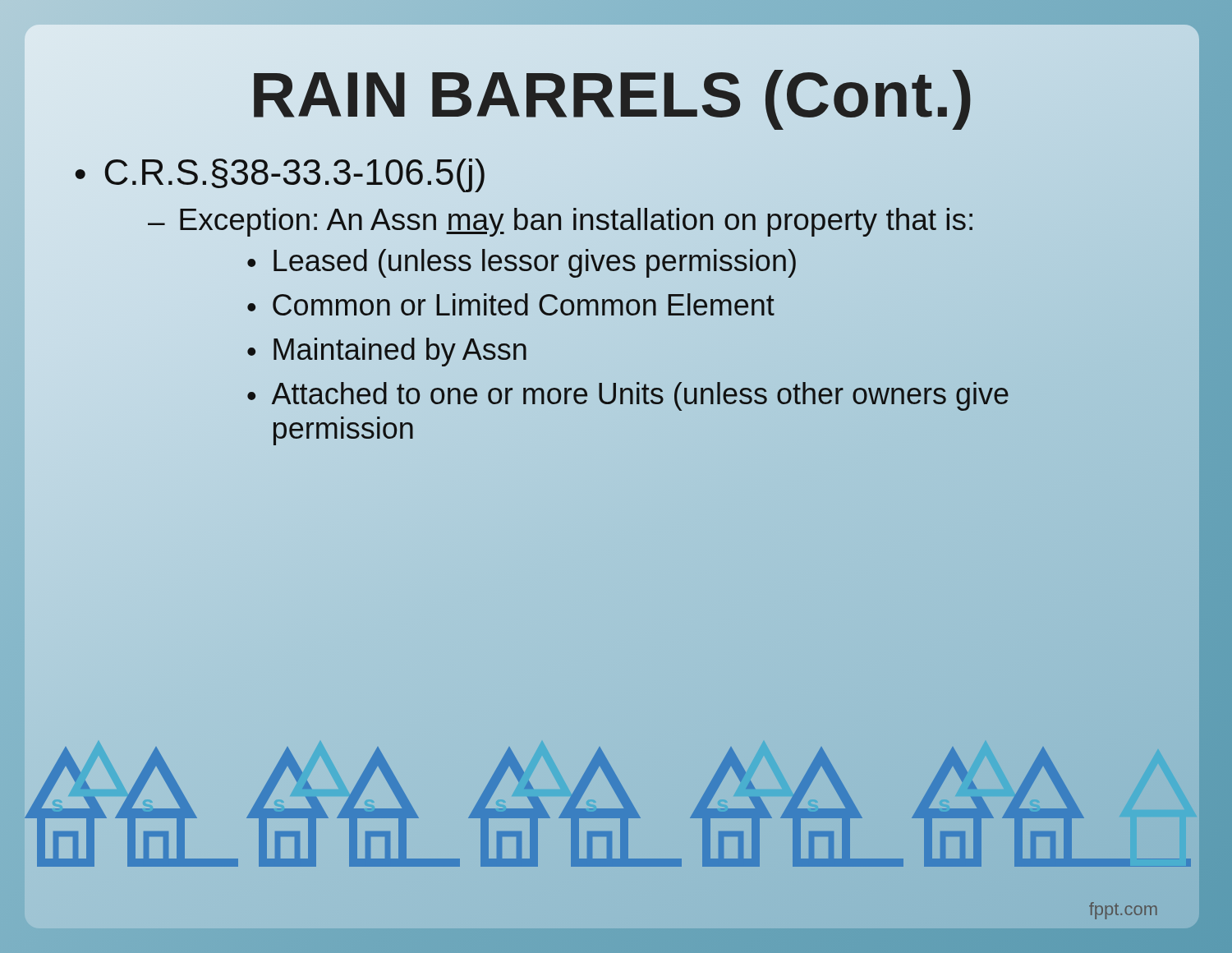This screenshot has height=953, width=1232.
Task: Find the list item containing "• Leased (unless lessor gives permission)"
Action: click(522, 262)
